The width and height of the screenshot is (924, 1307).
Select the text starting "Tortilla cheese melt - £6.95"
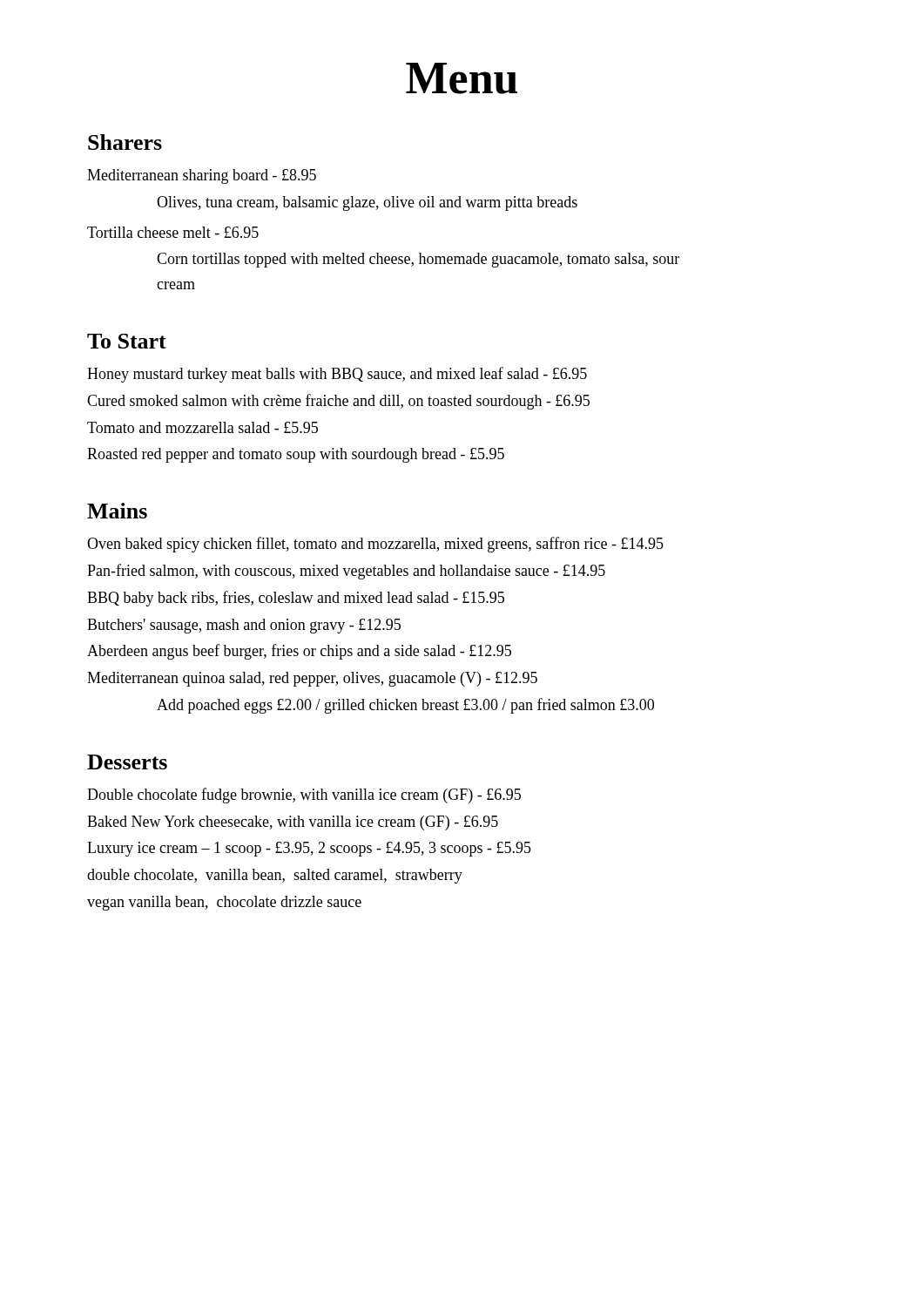point(173,232)
